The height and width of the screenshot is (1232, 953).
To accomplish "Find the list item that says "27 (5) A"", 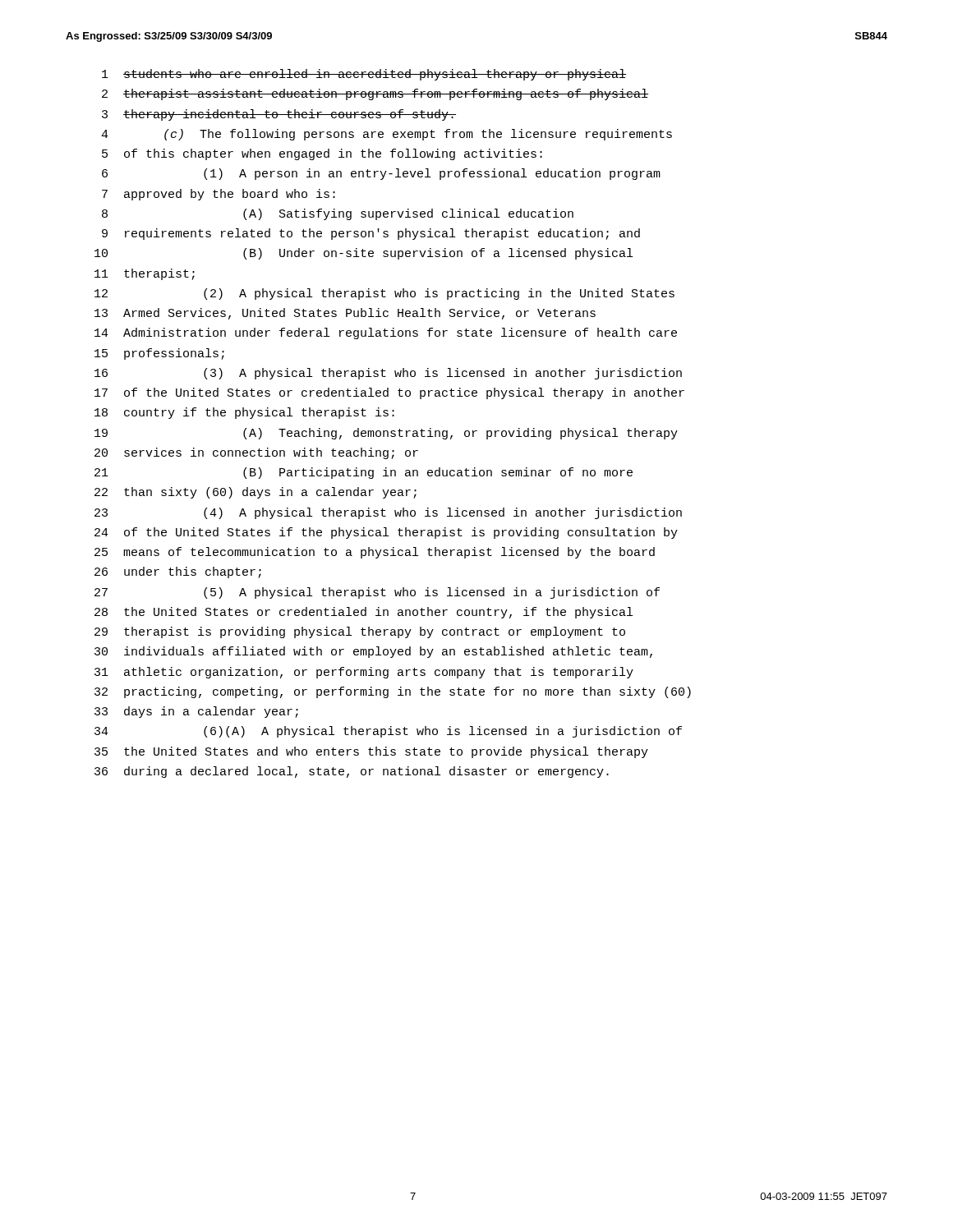I will [x=476, y=593].
